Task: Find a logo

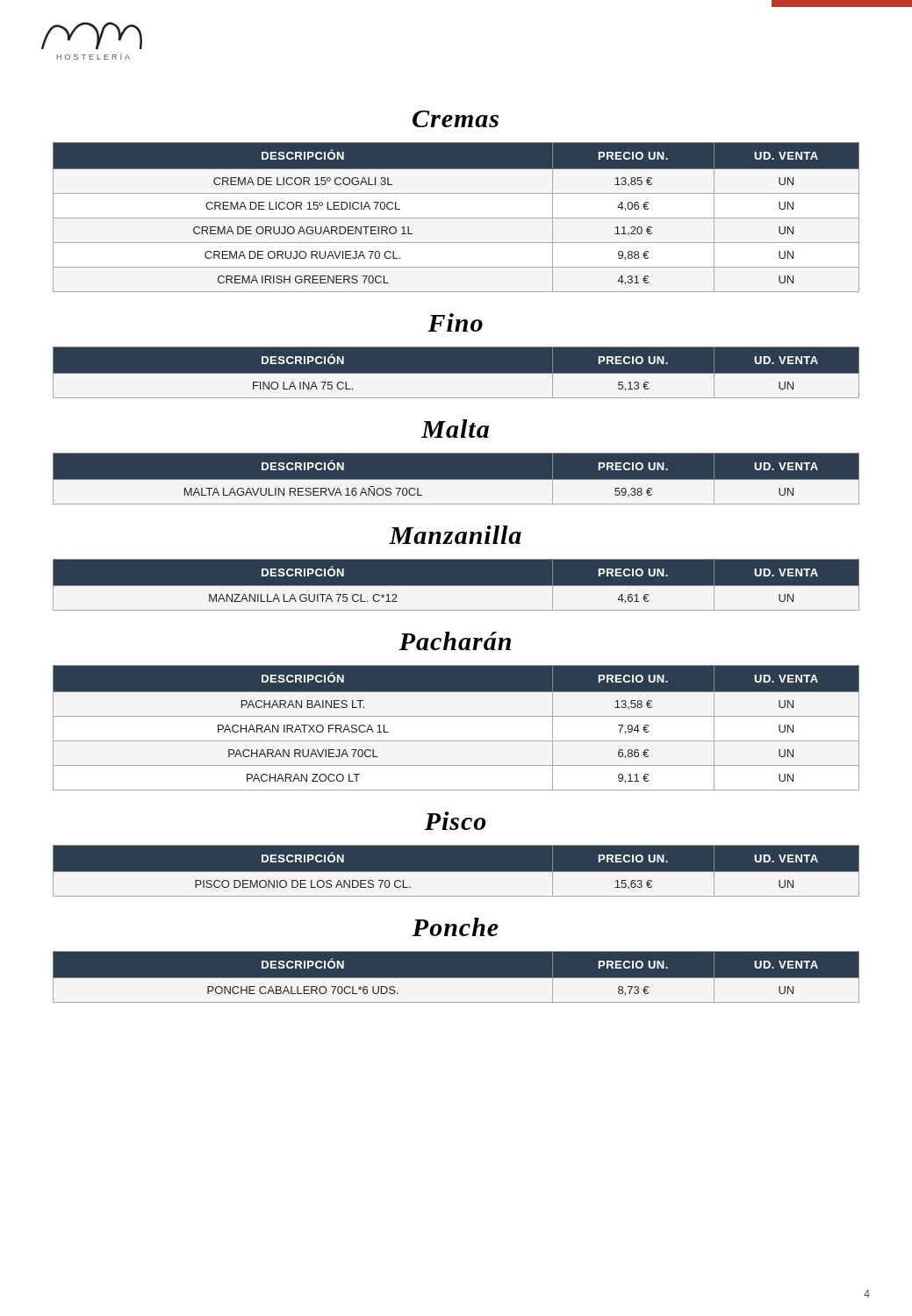Action: pos(104,42)
